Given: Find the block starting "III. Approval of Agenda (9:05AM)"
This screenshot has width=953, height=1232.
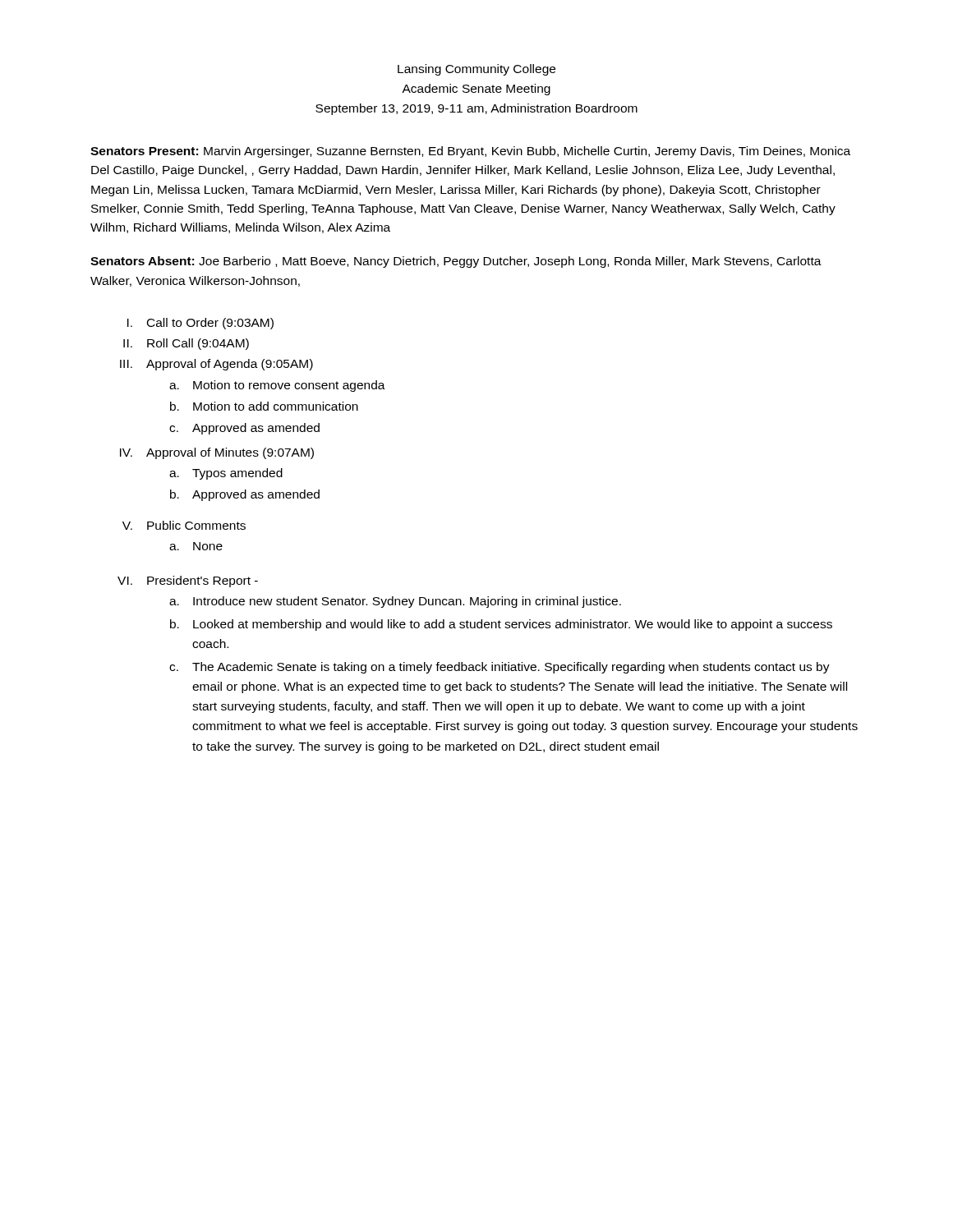Looking at the screenshot, I should tap(216, 365).
